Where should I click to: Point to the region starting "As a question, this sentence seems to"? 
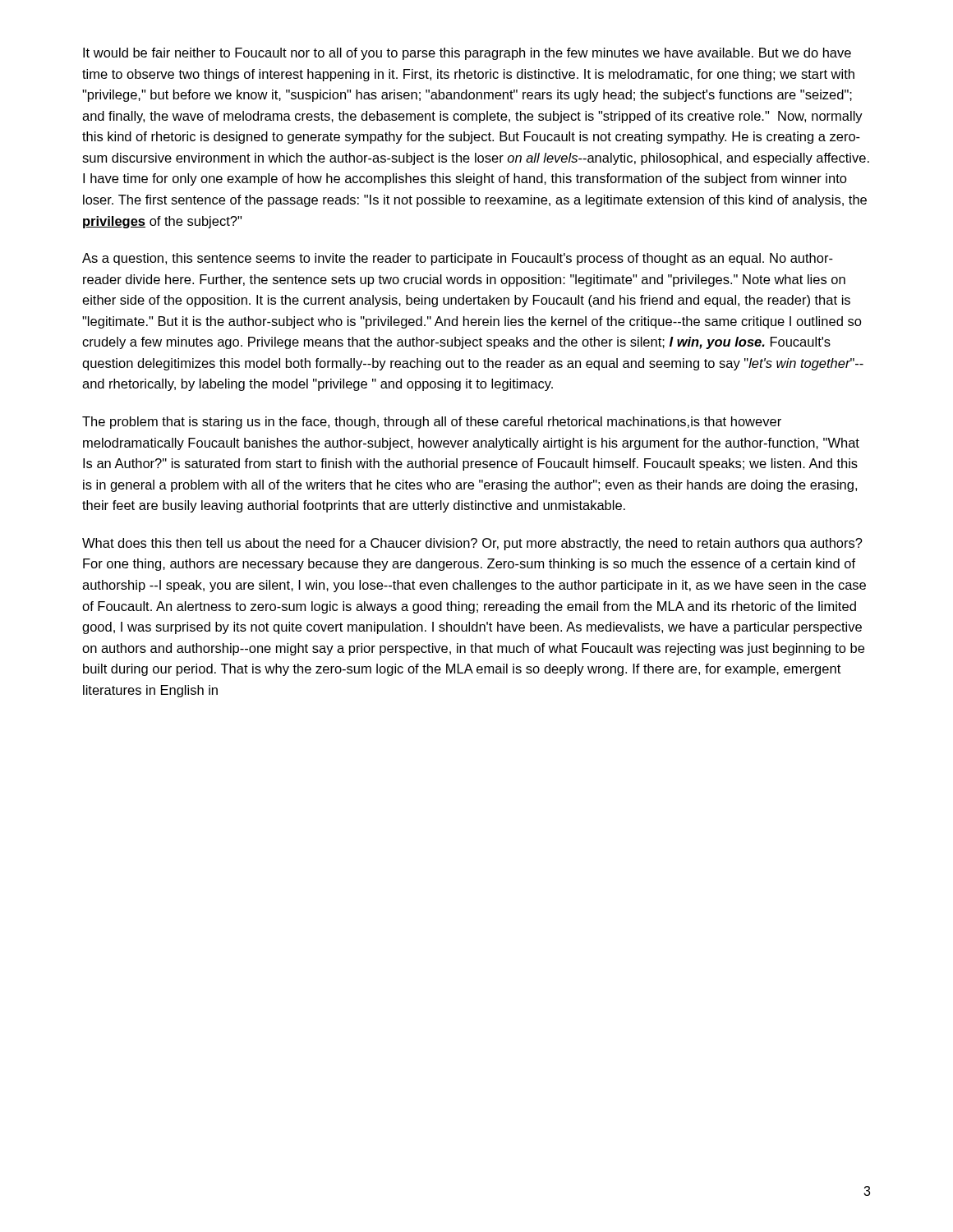click(x=473, y=321)
